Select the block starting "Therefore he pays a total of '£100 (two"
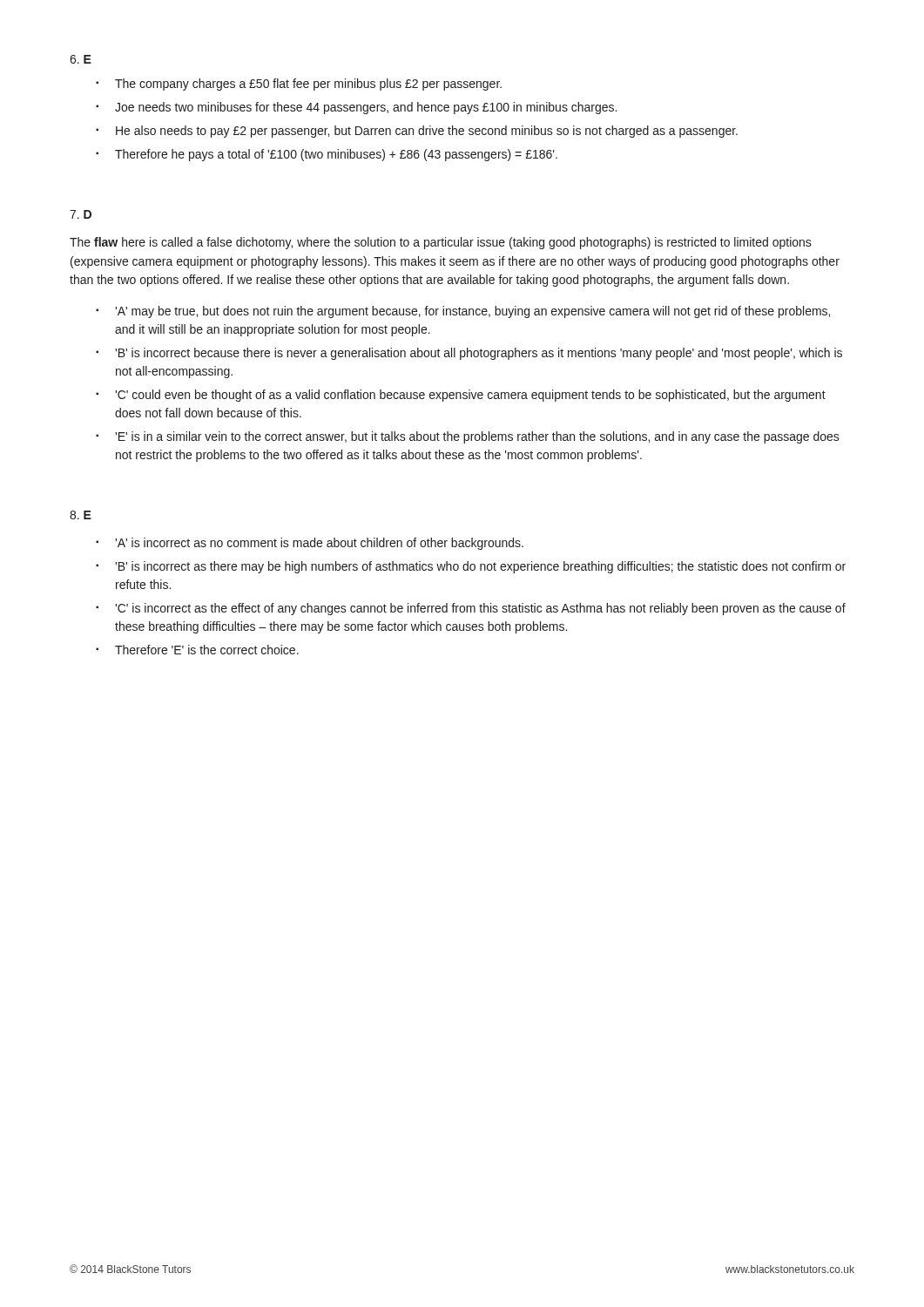Image resolution: width=924 pixels, height=1307 pixels. tap(337, 154)
